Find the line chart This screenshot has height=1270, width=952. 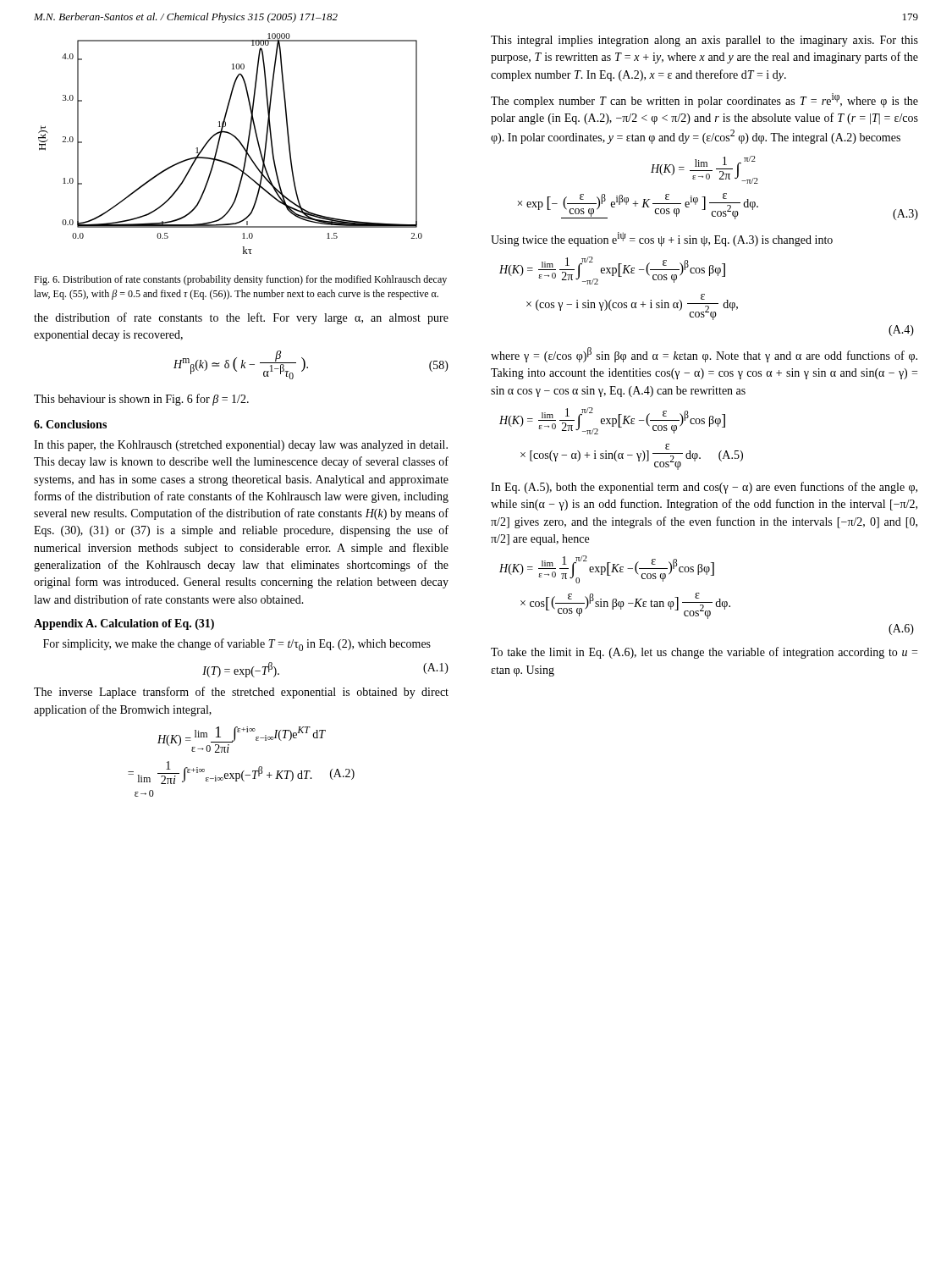[233, 151]
